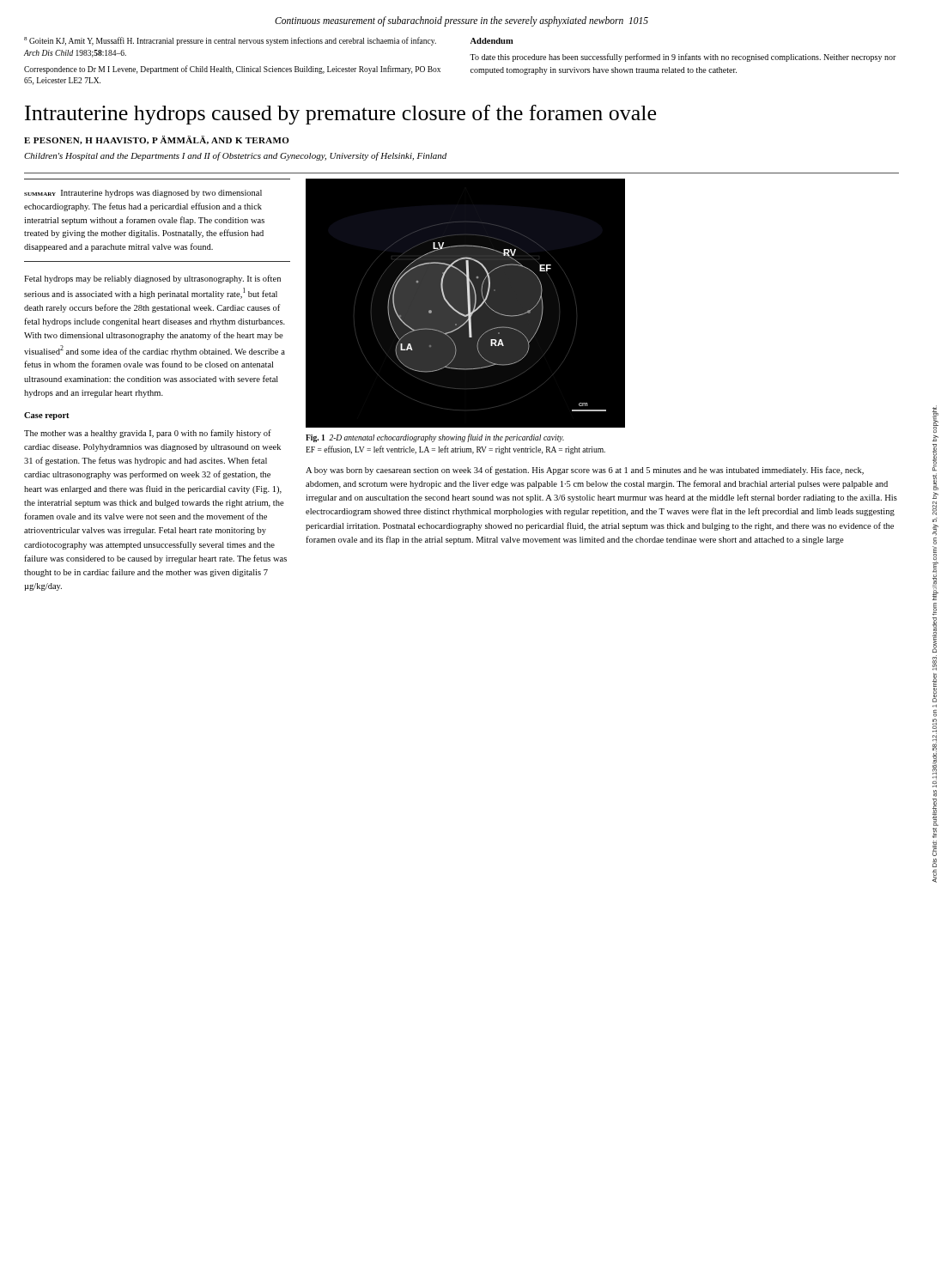Image resolution: width=947 pixels, height=1288 pixels.
Task: Find the photo
Action: coord(602,303)
